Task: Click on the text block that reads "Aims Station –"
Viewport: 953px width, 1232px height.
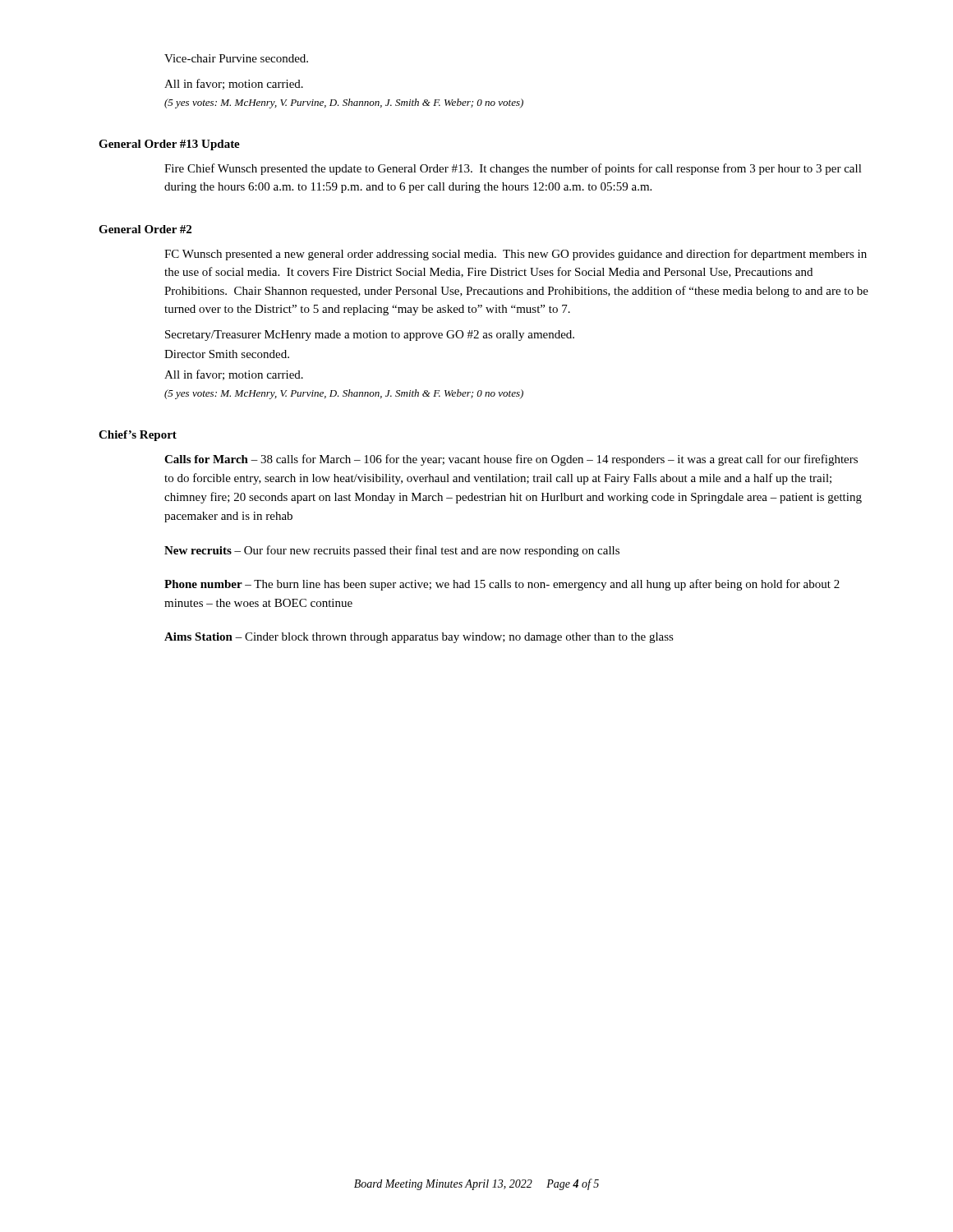Action: (x=419, y=637)
